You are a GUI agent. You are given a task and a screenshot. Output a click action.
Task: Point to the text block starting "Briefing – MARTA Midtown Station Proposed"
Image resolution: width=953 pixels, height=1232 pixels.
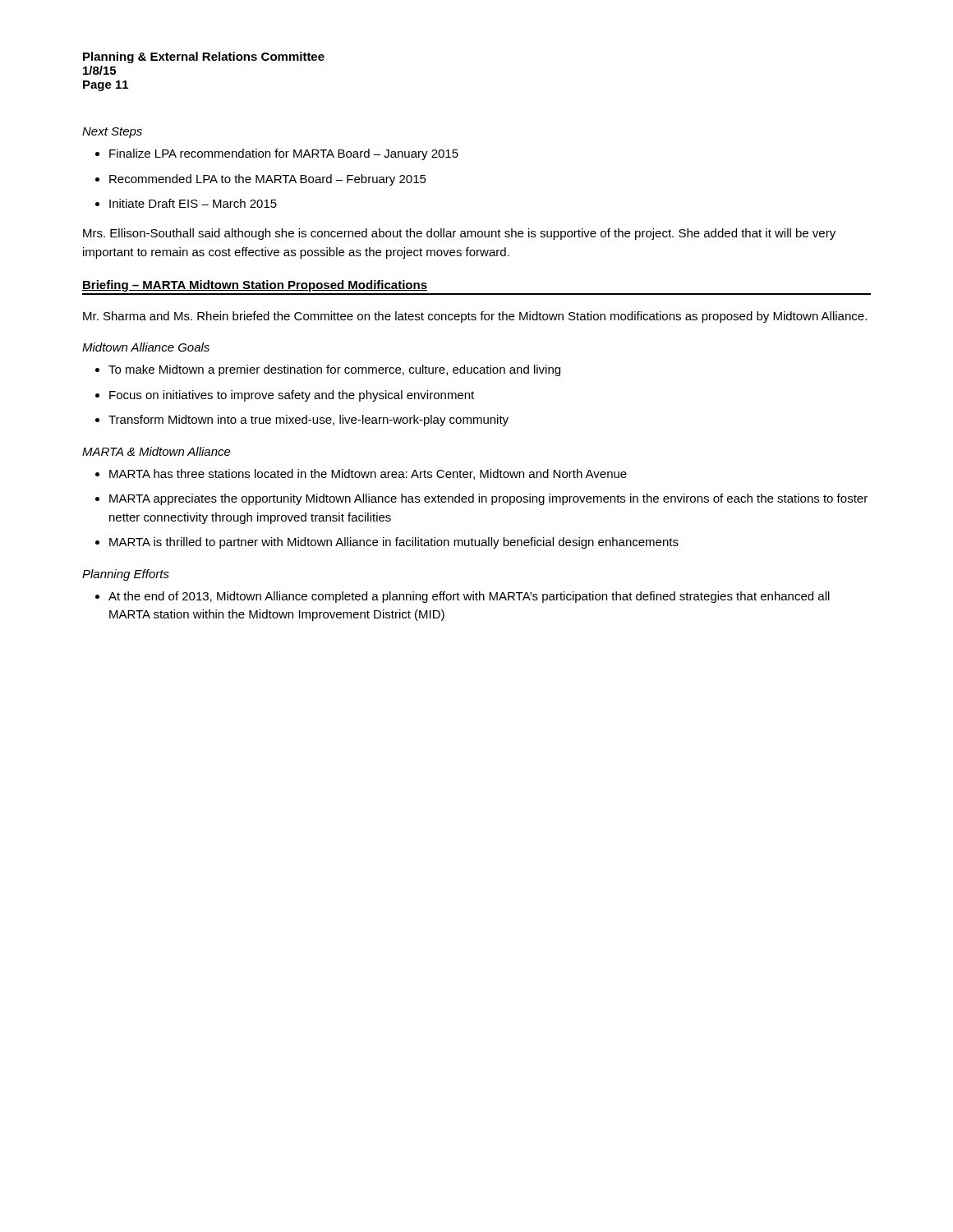click(x=476, y=286)
